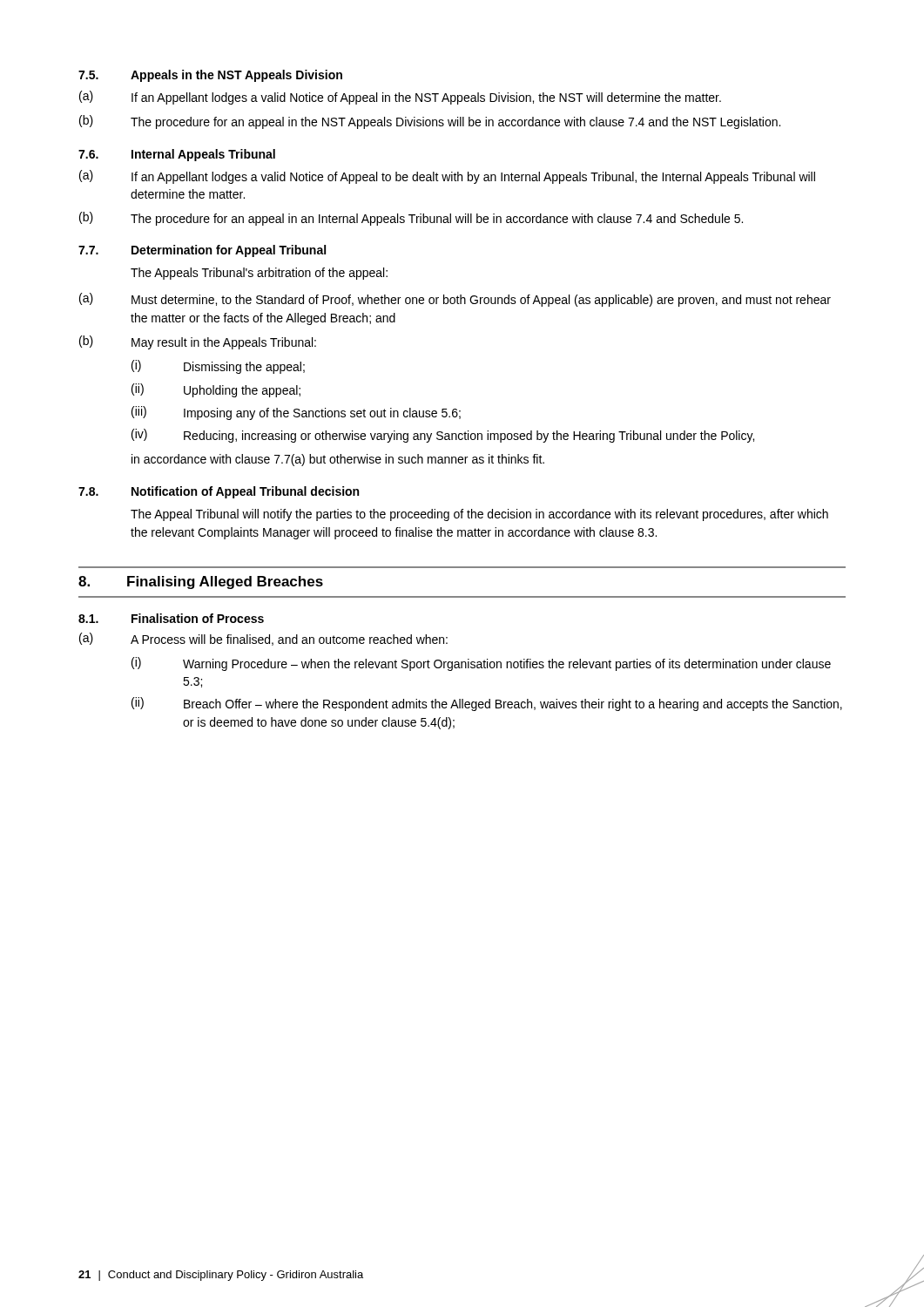Screen dimensions: 1307x924
Task: Find the list item that says "(ii) Breach Offer – where"
Action: tap(488, 713)
